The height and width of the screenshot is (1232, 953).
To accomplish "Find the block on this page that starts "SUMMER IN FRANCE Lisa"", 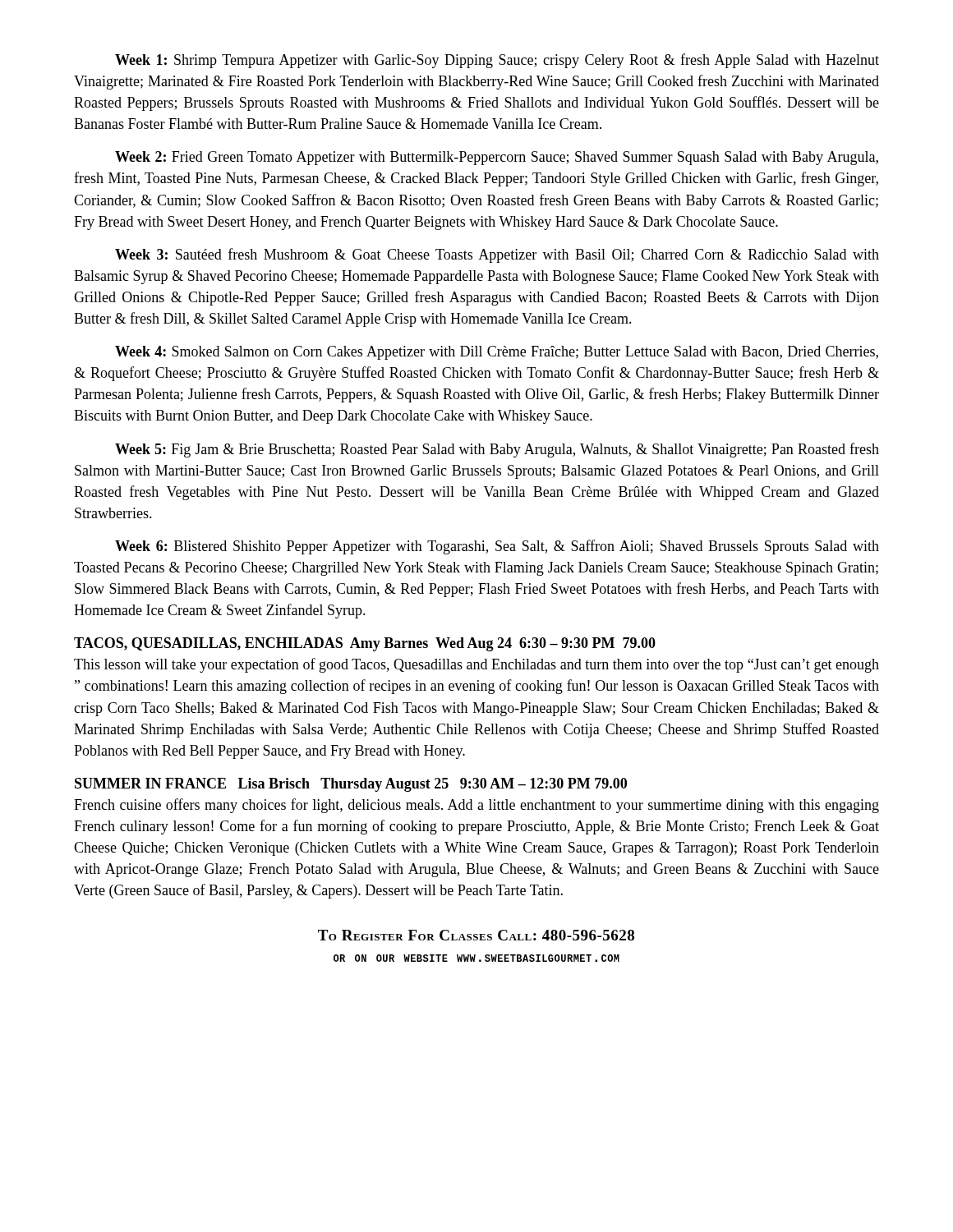I will click(476, 837).
